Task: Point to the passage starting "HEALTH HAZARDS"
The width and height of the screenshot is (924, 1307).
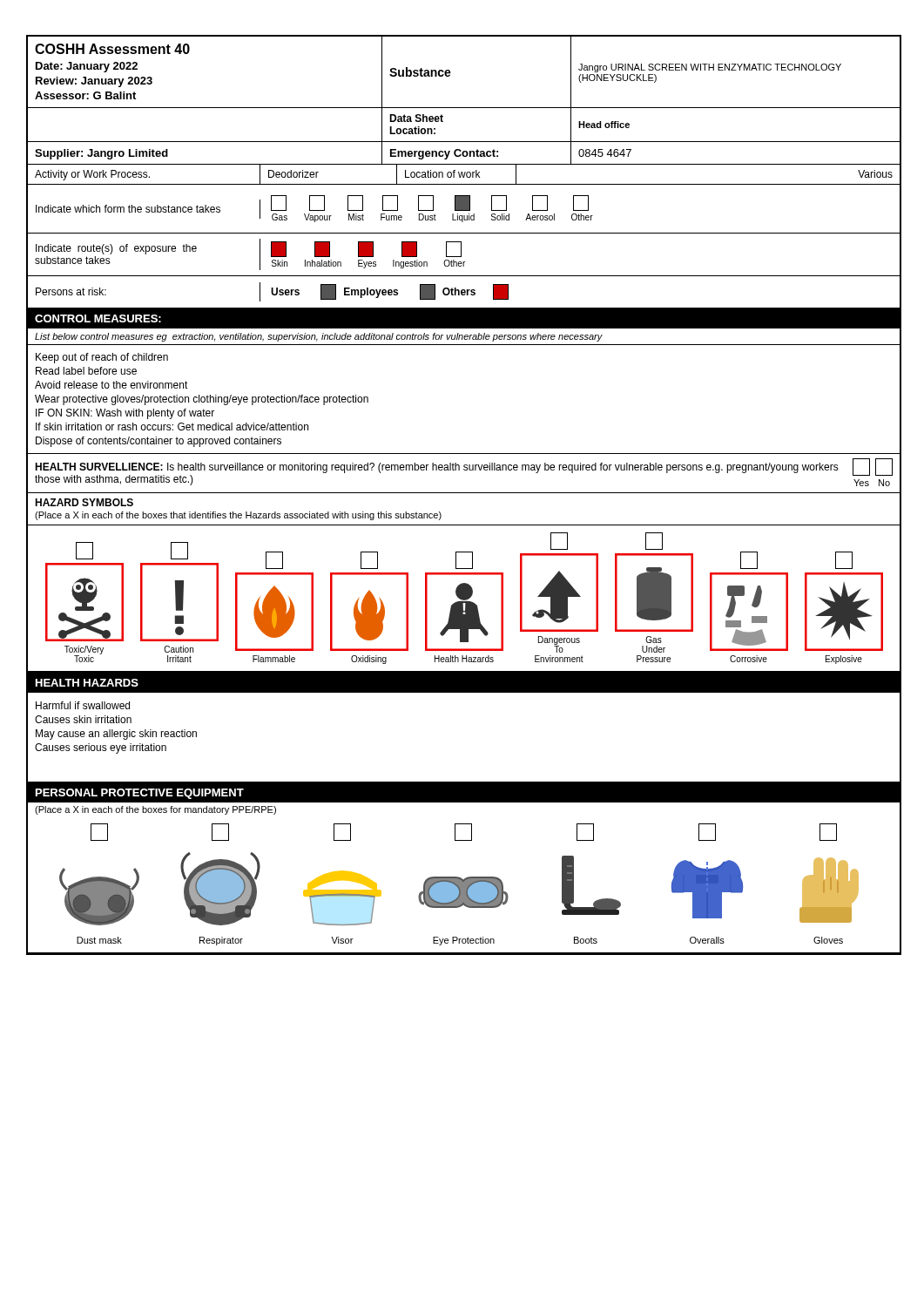Action: point(87,683)
